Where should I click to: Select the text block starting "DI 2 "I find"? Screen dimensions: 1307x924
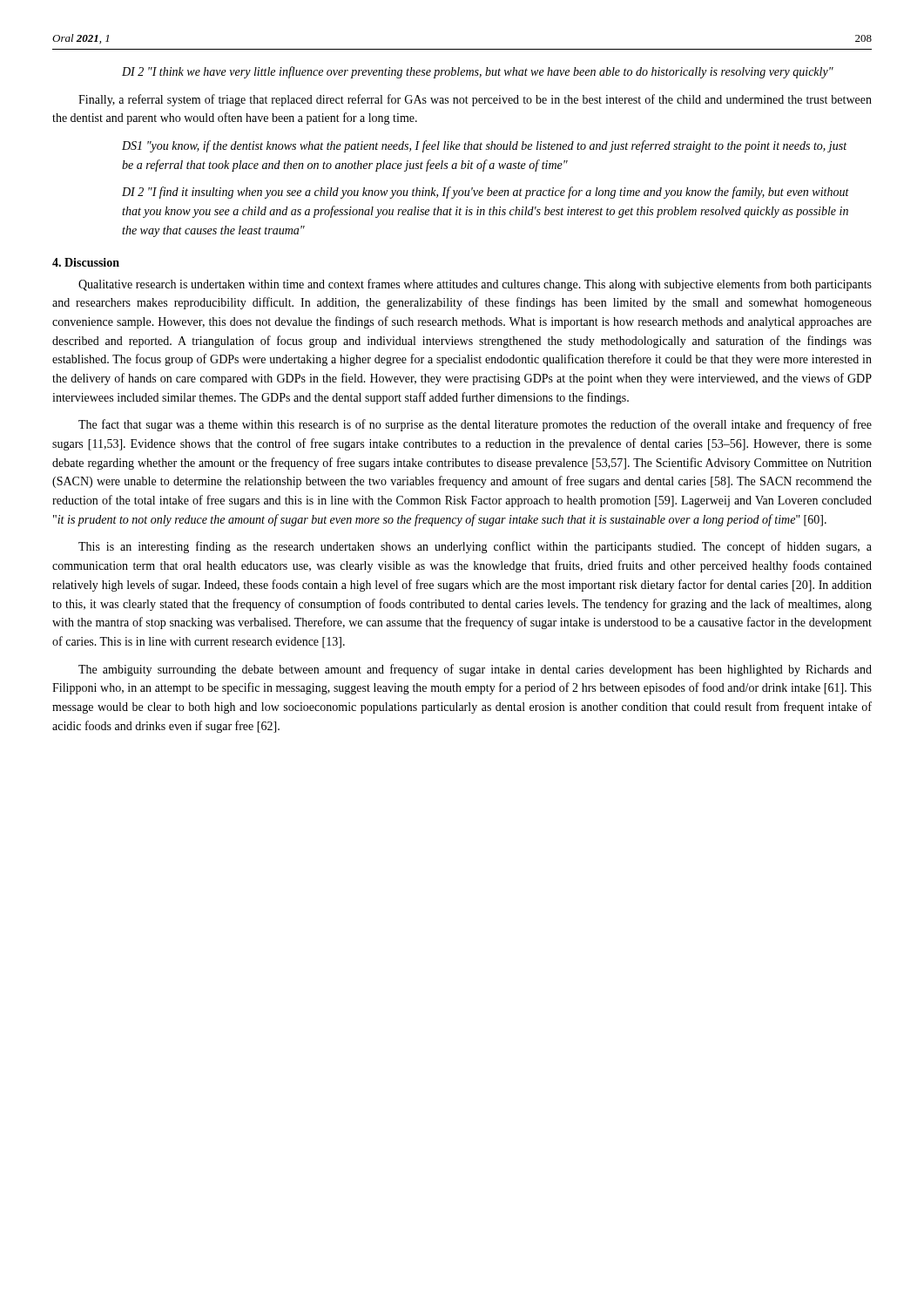point(485,211)
